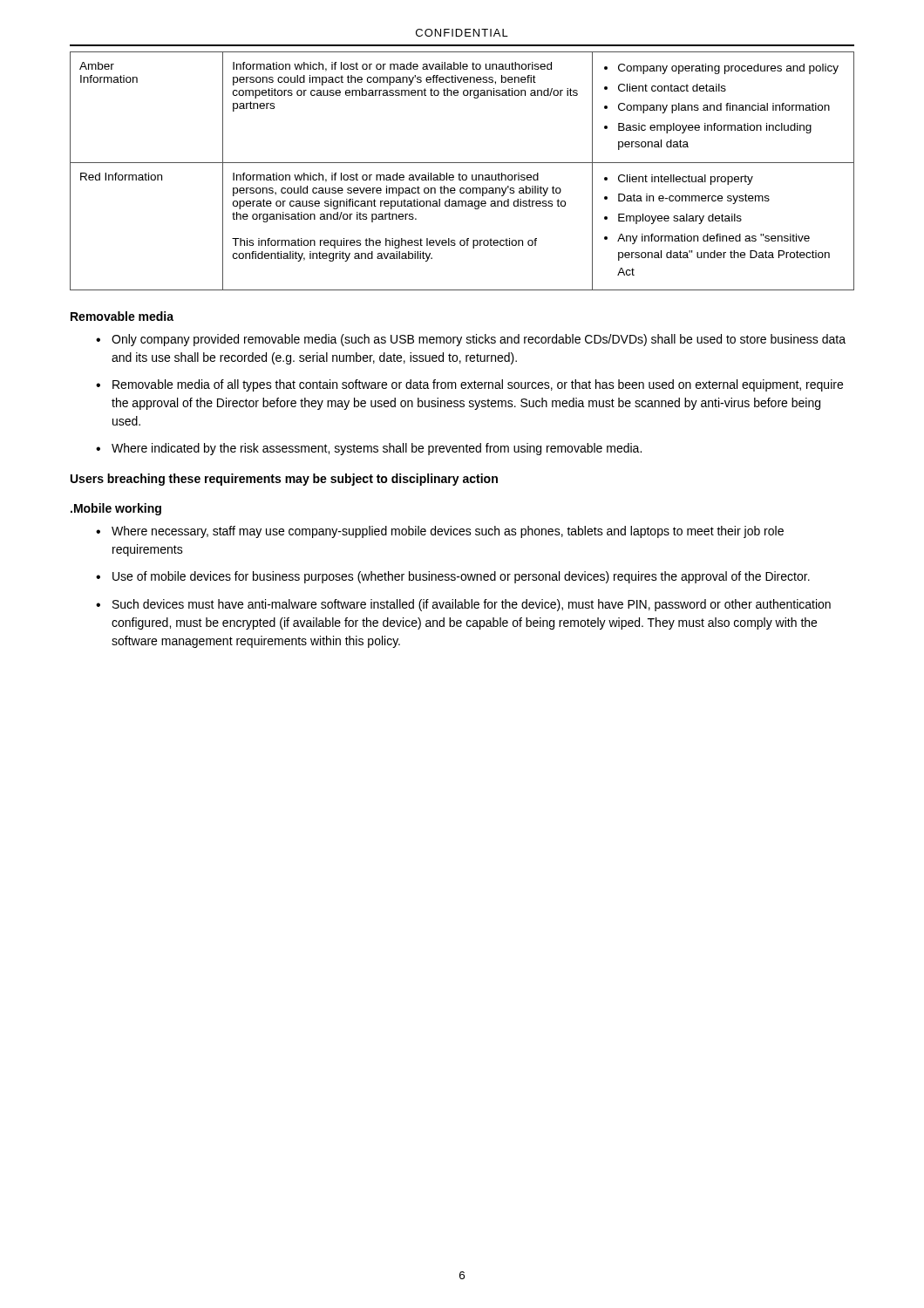Find "Removable media" on this page
The image size is (924, 1308).
[x=122, y=317]
